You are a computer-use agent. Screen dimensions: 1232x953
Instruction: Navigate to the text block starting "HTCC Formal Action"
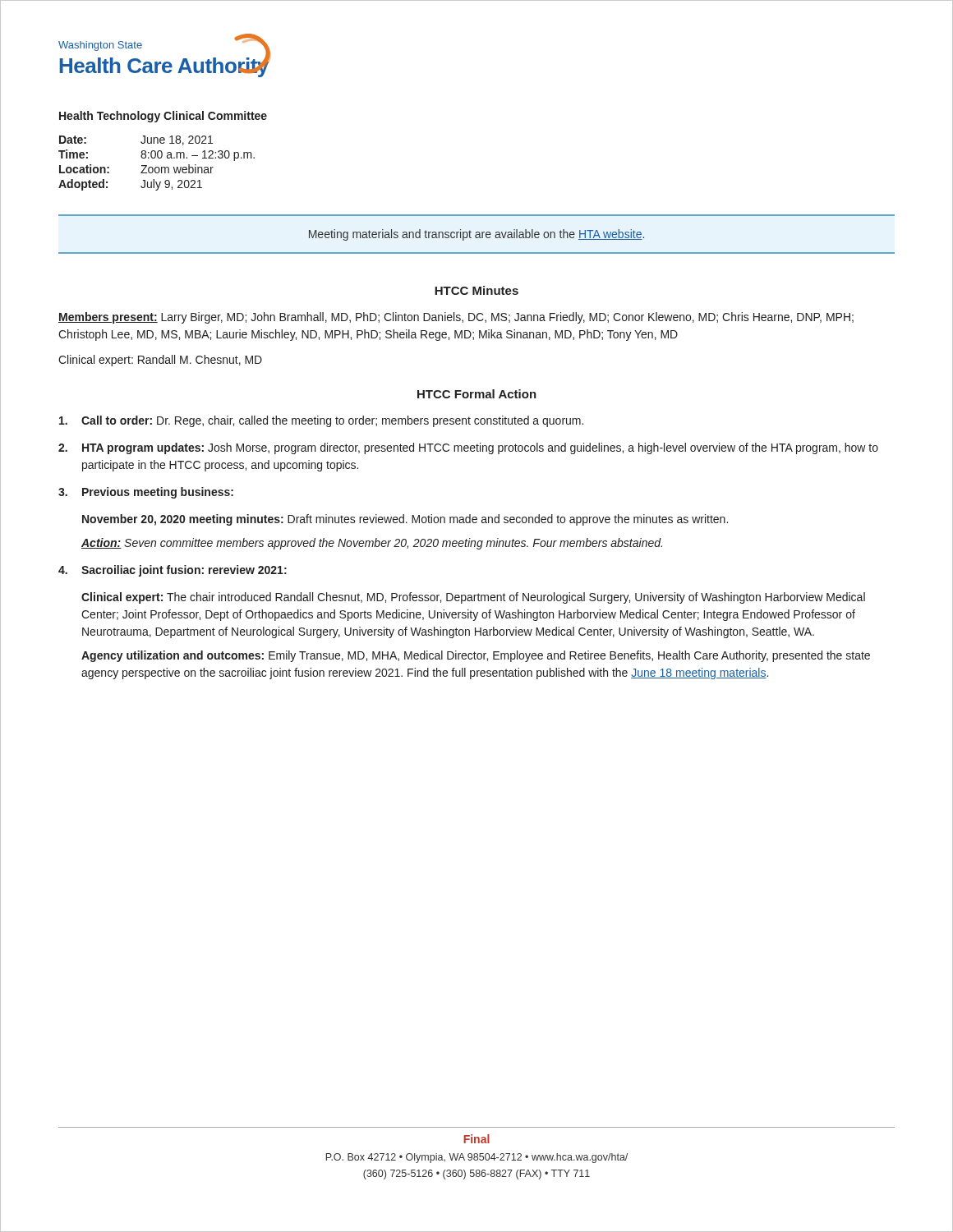(x=476, y=394)
